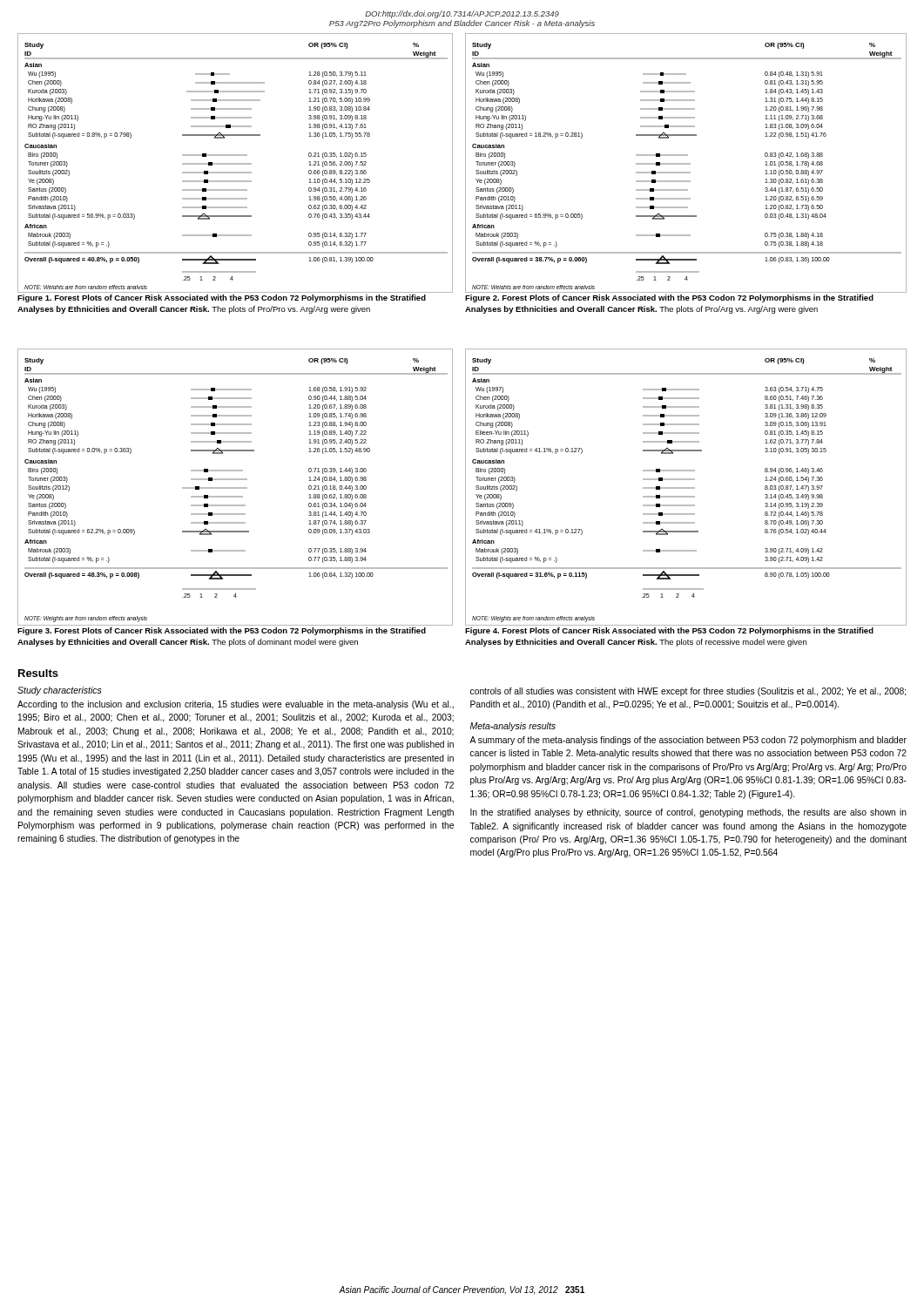Navigate to the text block starting "Figure 4. Forest Plots"
The image size is (924, 1307).
point(669,636)
